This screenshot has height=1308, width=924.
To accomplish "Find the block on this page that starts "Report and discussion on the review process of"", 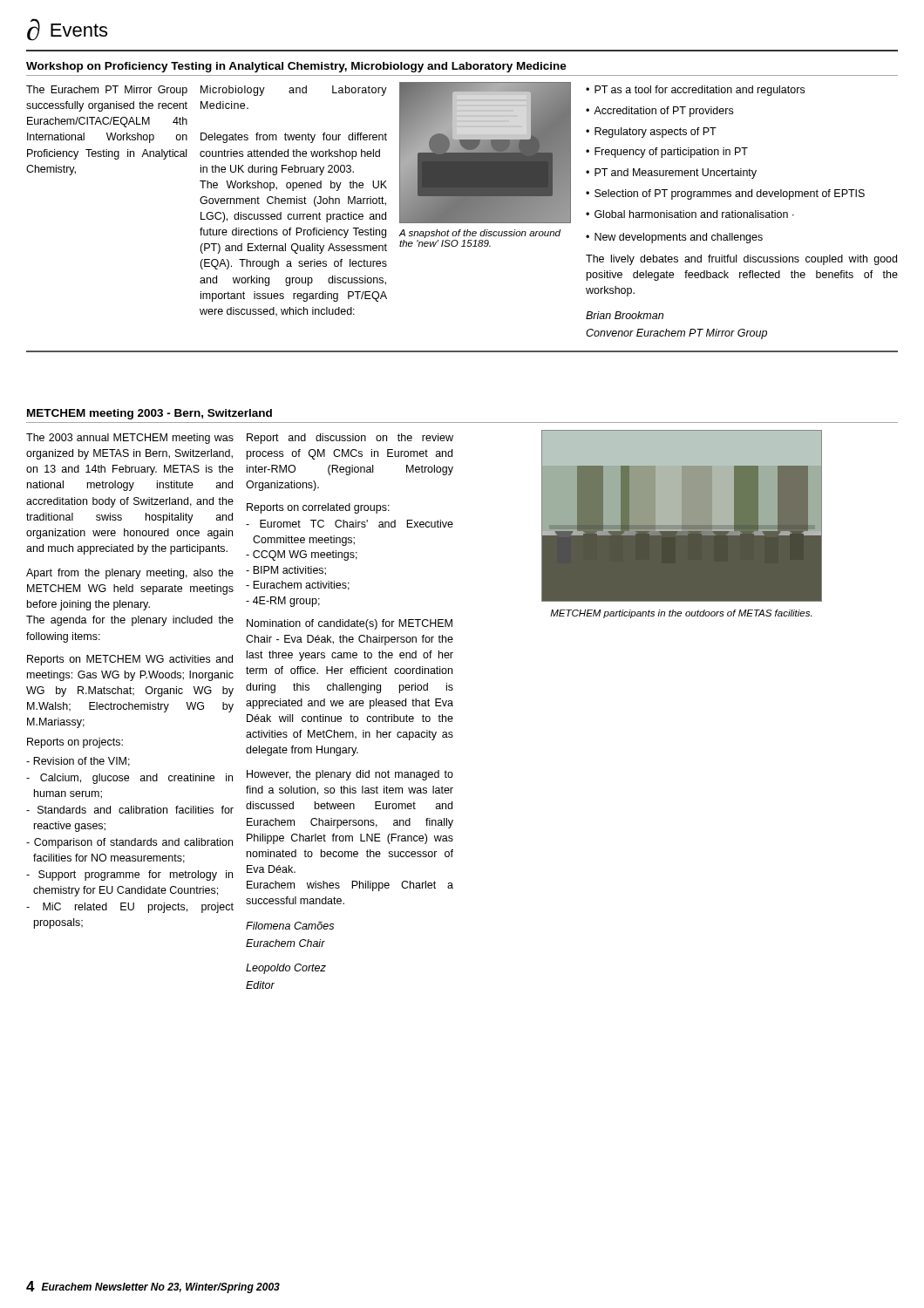I will coord(350,461).
